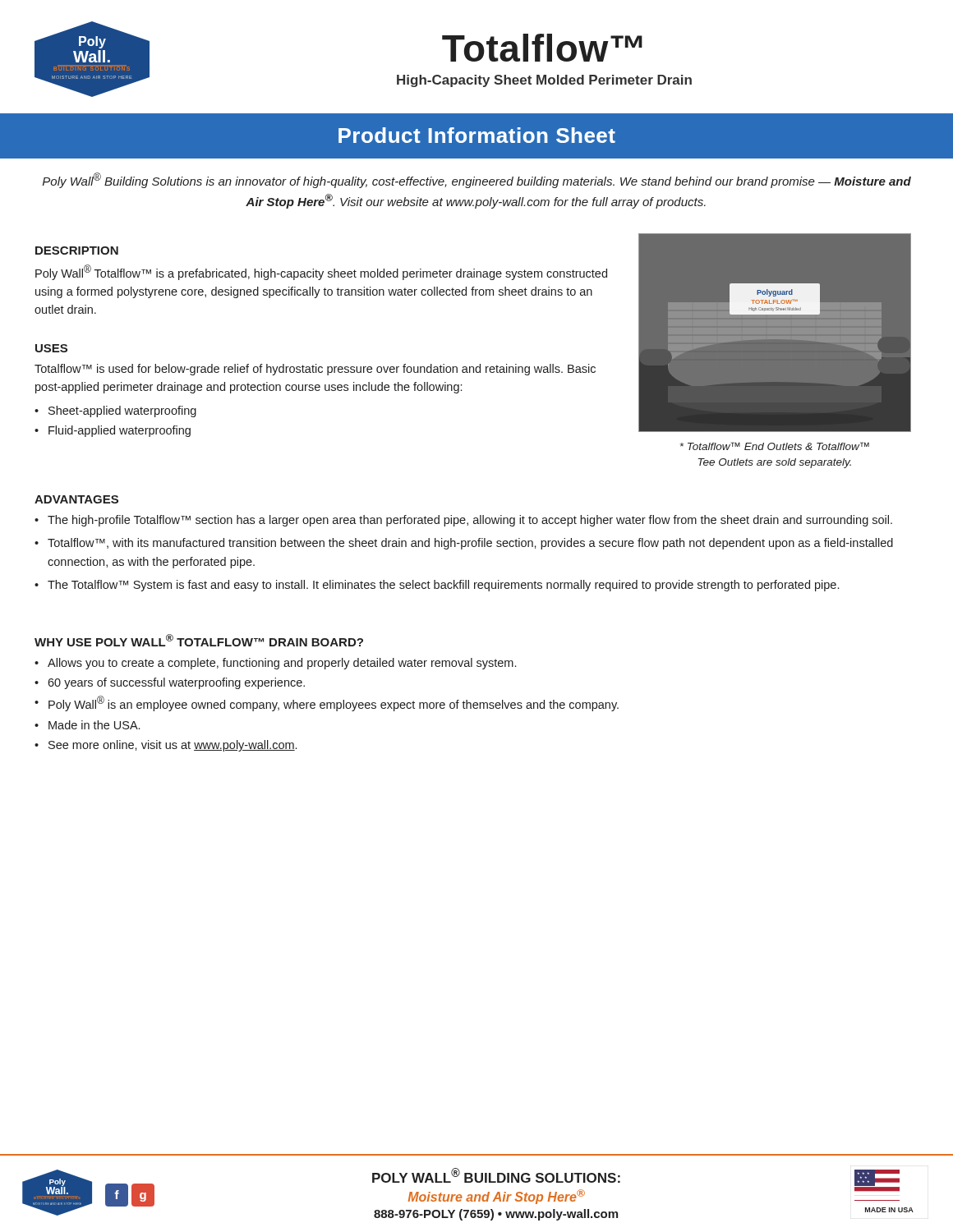Select the text starting "Allows you to create a complete,"

tap(282, 662)
